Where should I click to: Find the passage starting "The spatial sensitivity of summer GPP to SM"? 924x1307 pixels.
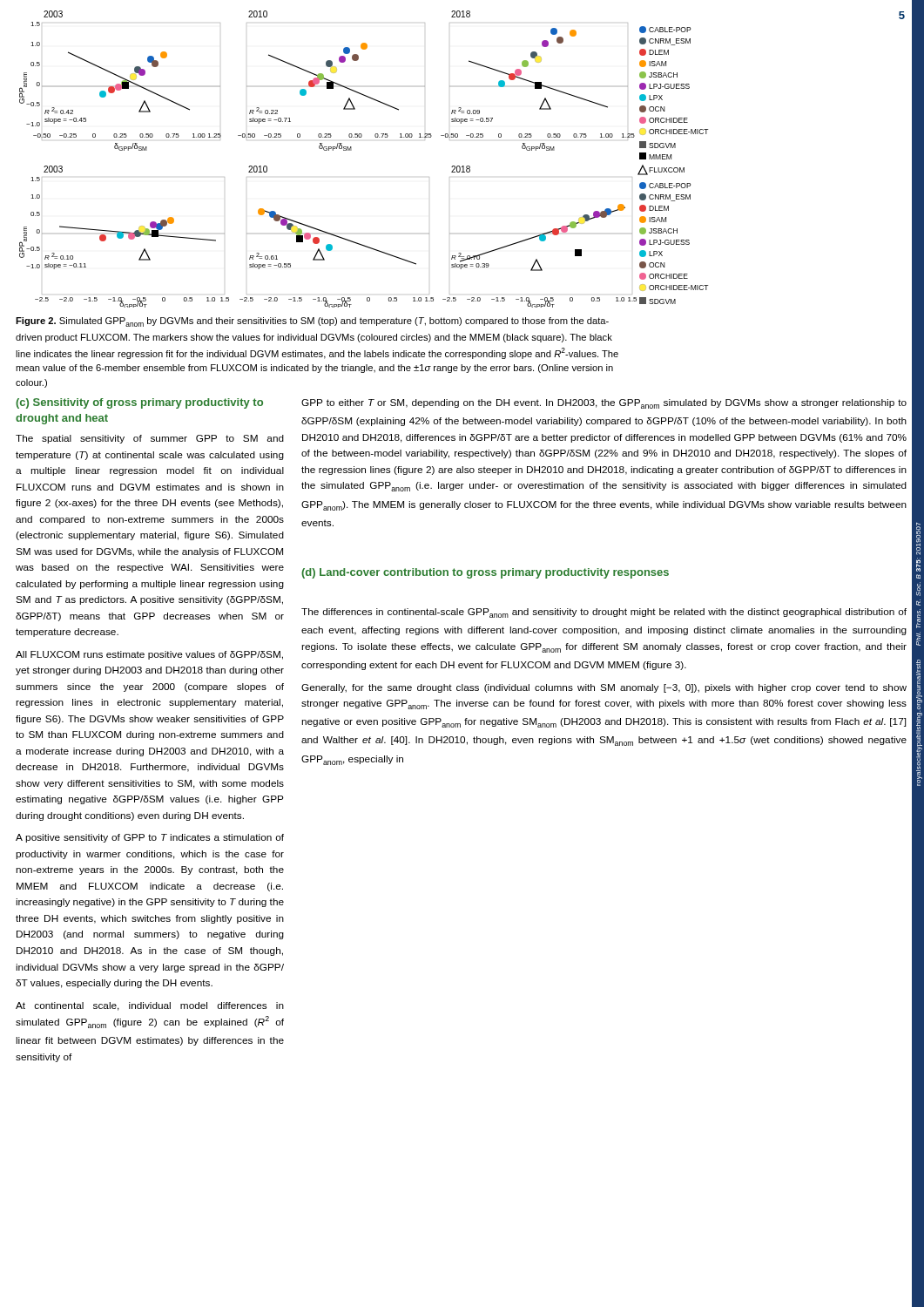point(150,748)
